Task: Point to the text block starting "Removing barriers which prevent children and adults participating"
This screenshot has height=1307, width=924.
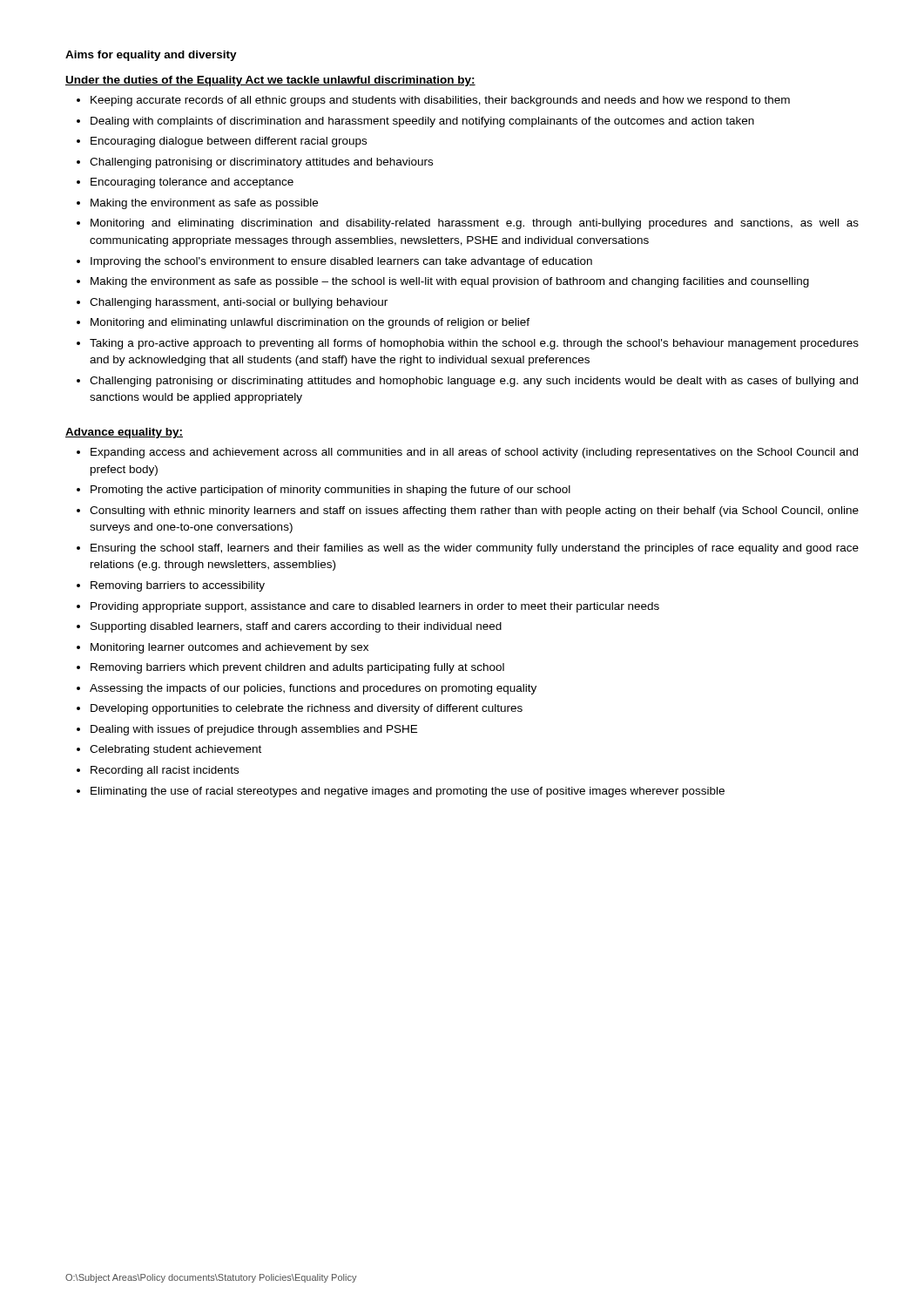Action: point(297,667)
